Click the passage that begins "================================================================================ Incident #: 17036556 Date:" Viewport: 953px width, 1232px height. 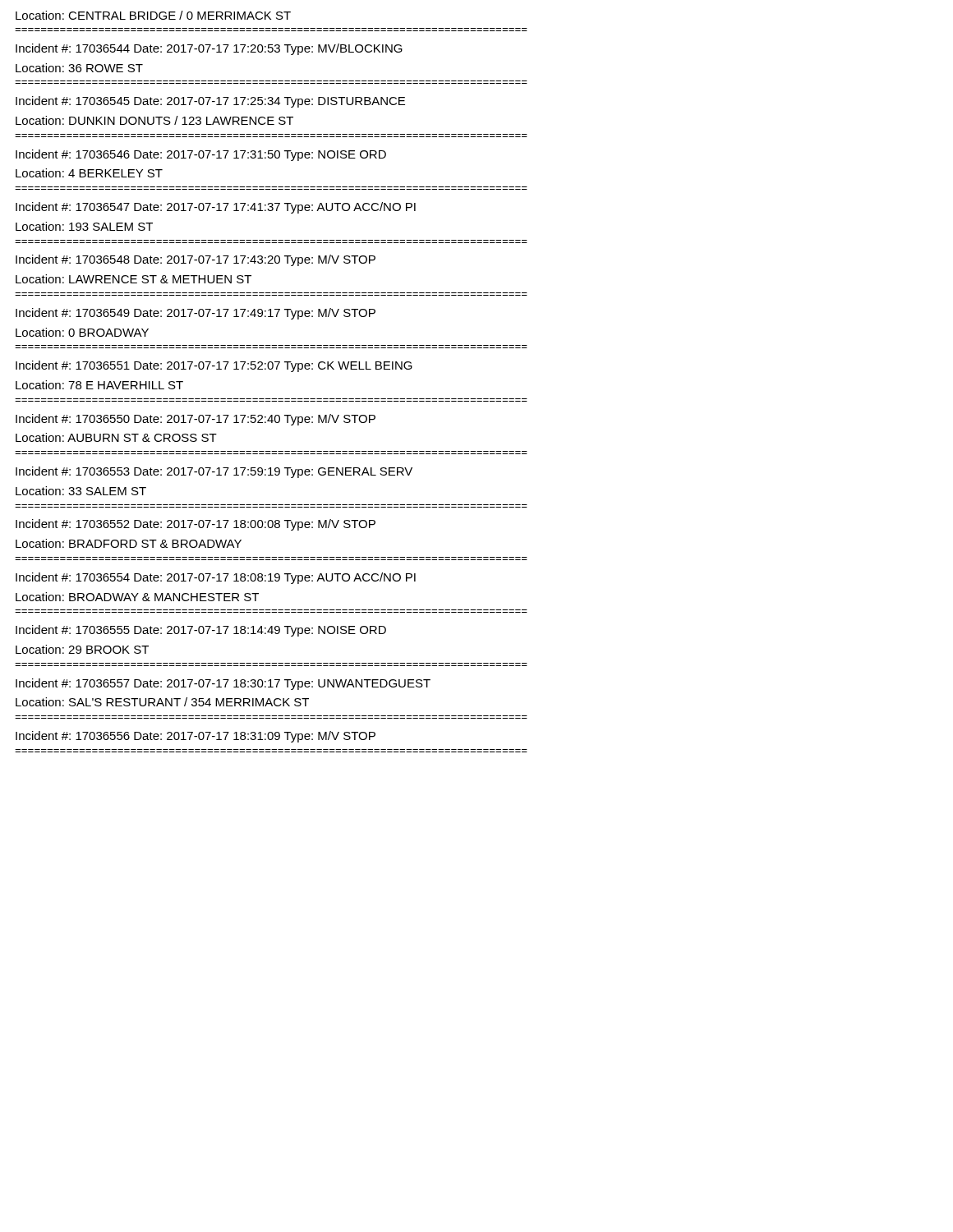(476, 728)
